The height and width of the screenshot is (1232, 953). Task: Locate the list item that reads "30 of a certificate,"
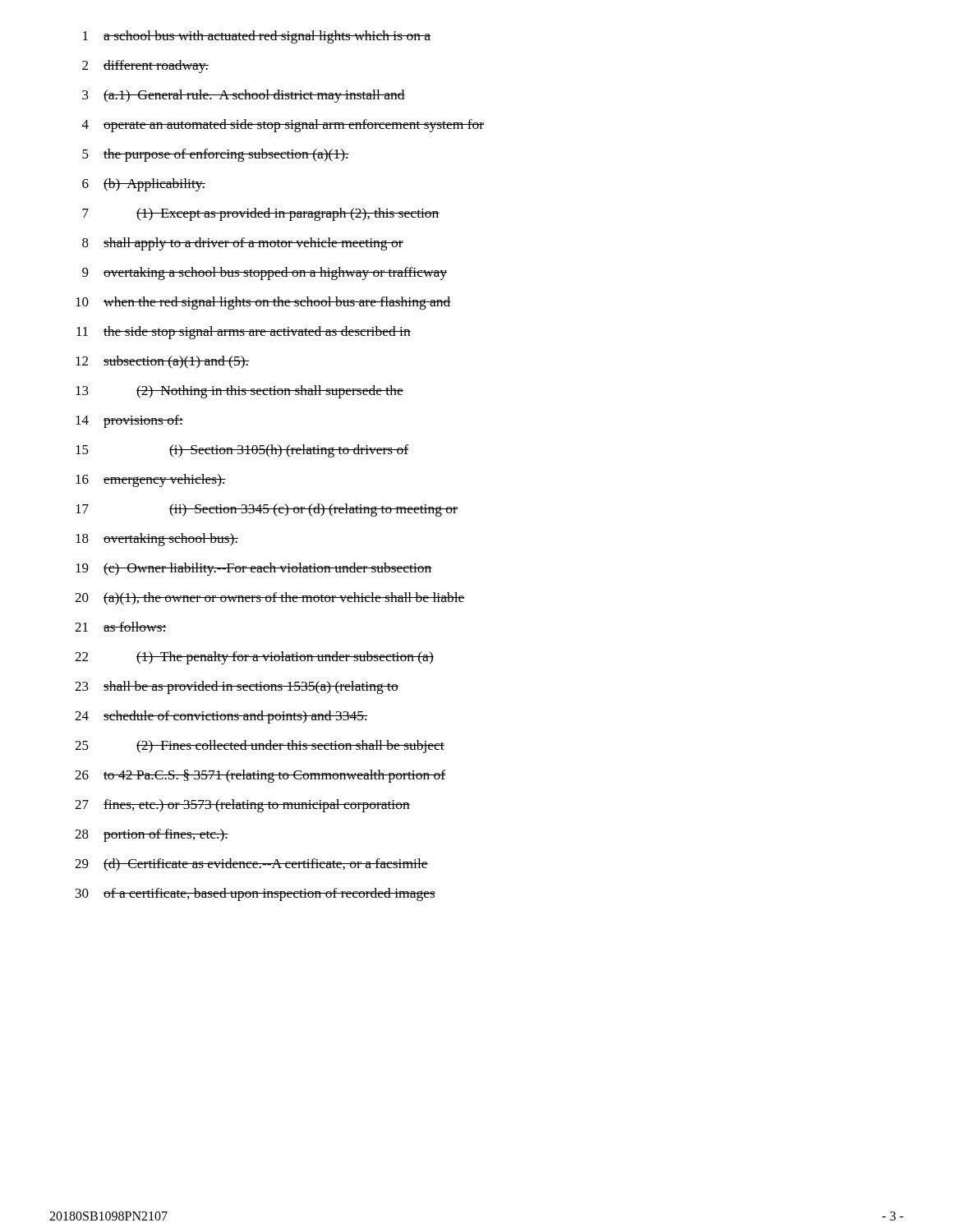256,894
